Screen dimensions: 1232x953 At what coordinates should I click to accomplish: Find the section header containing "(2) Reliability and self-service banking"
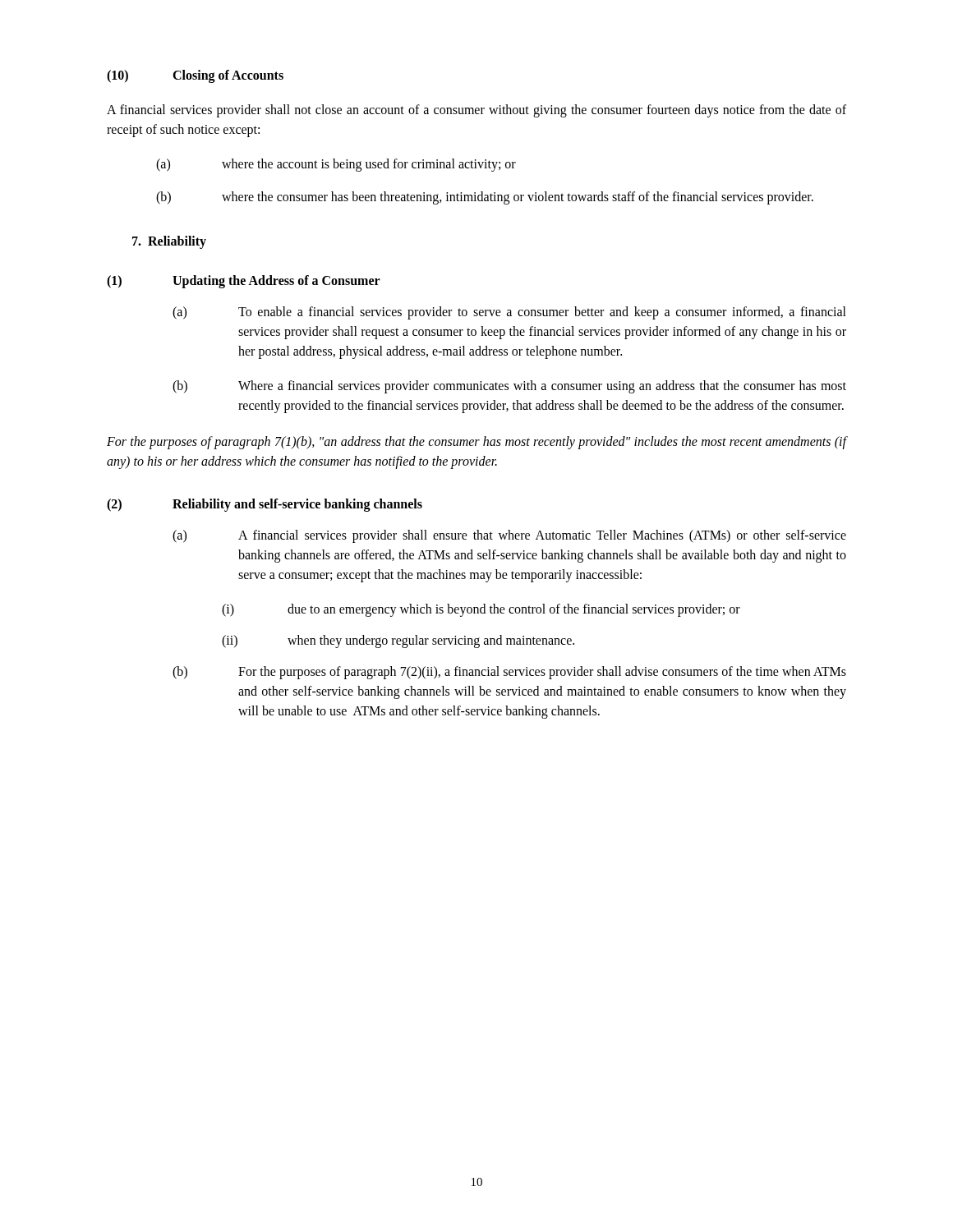(265, 504)
